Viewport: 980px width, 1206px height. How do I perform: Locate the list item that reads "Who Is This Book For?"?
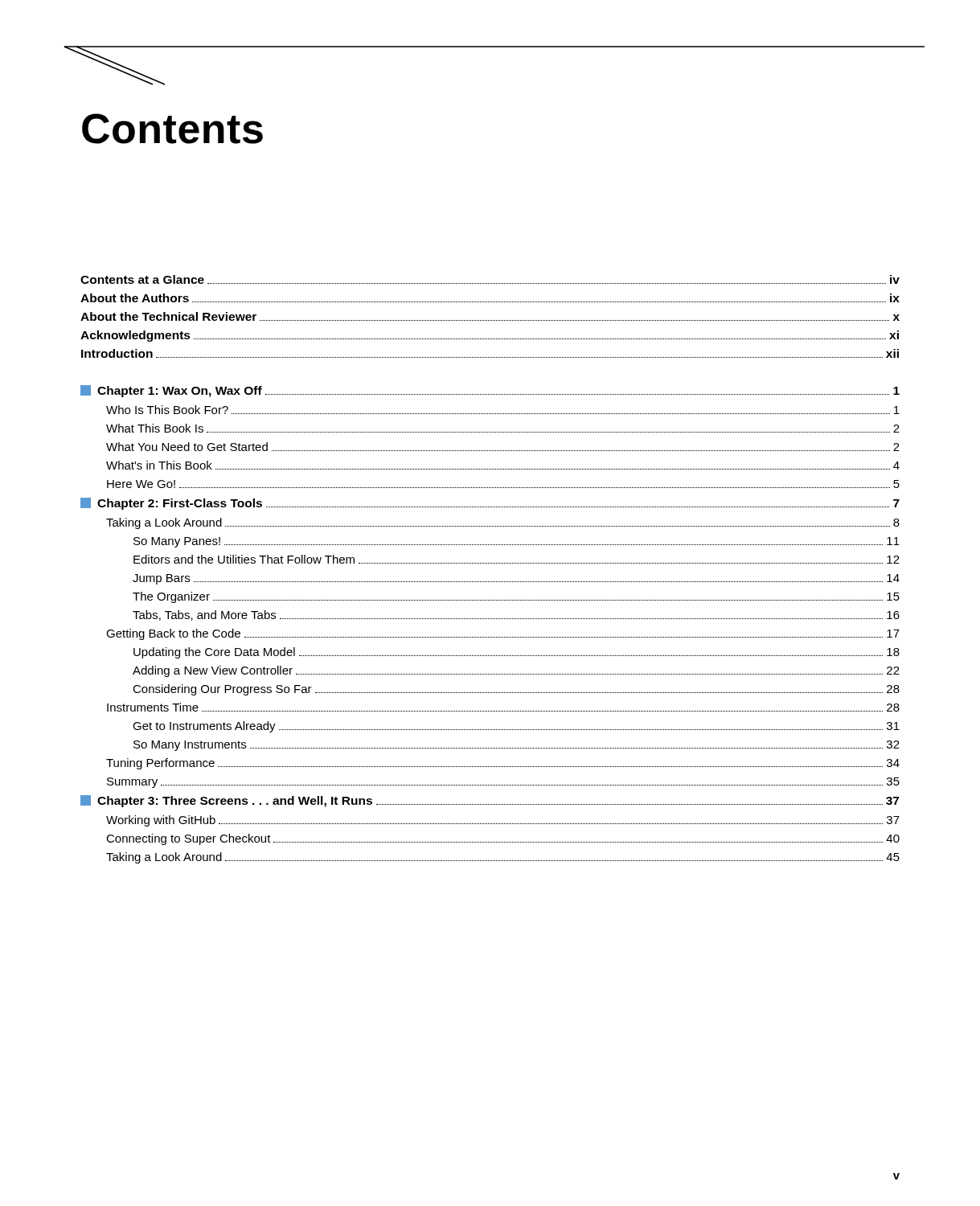coord(503,410)
